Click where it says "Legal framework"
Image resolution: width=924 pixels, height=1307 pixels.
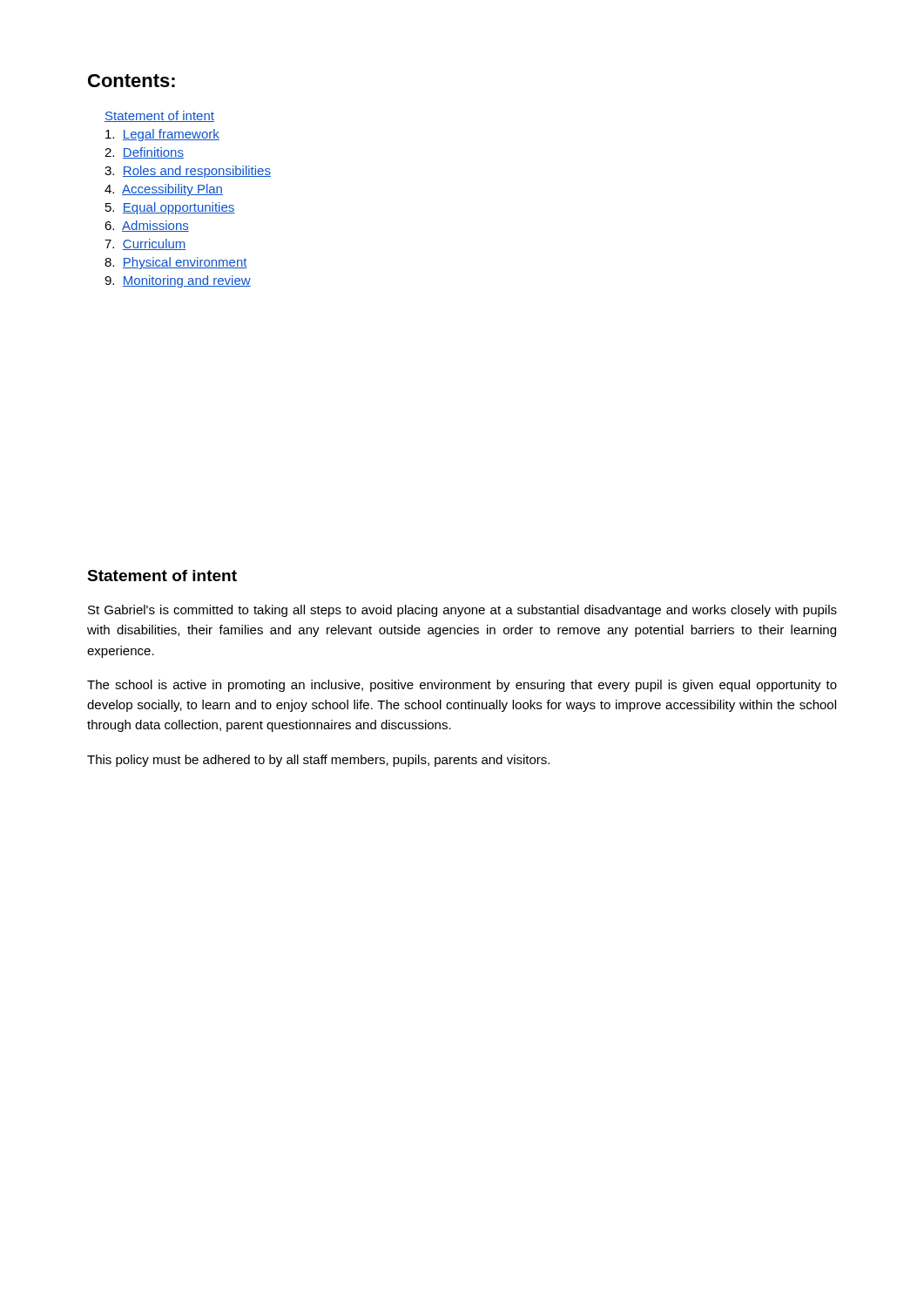point(162,134)
